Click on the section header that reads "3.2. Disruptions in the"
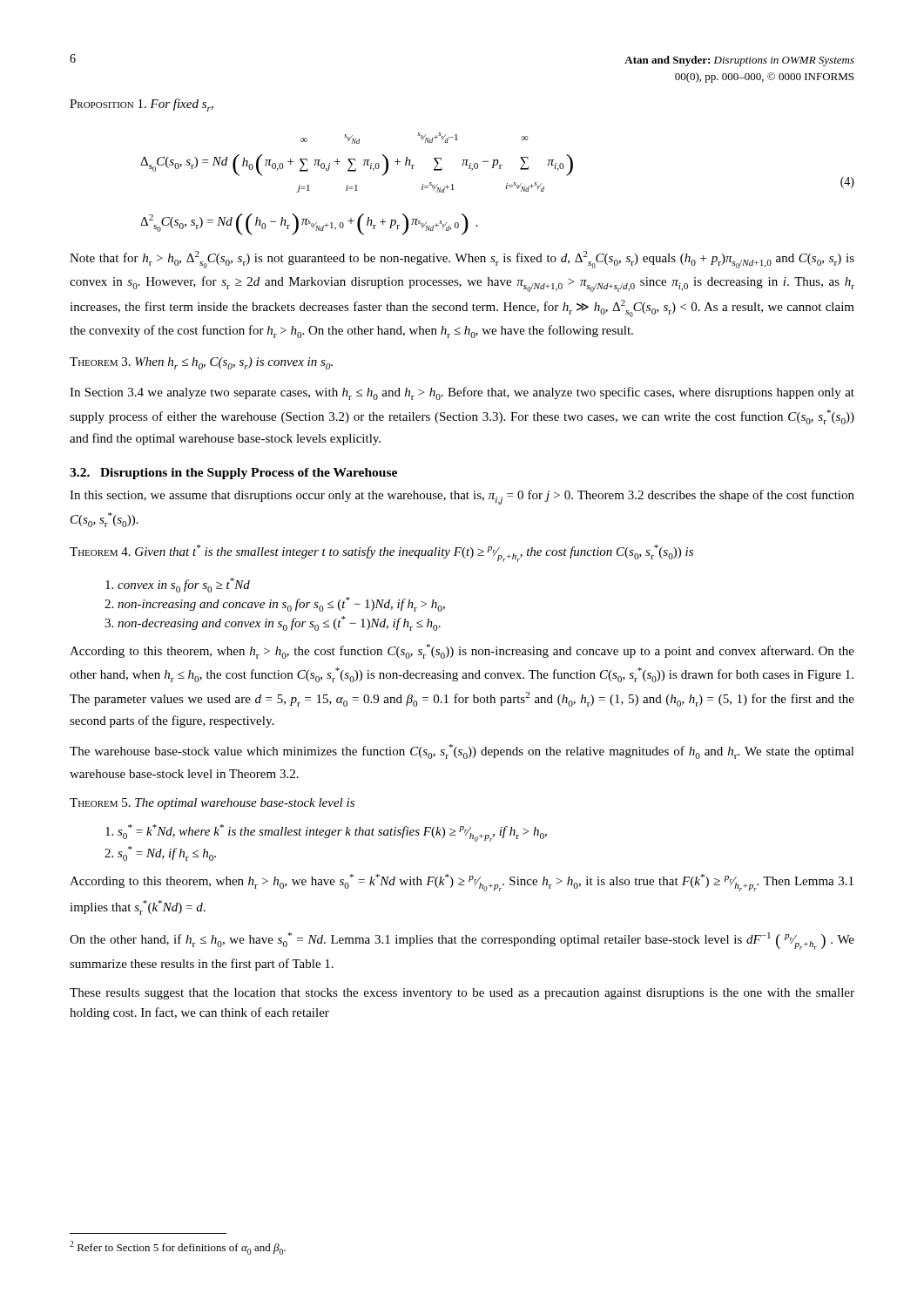Viewport: 924px width, 1307px height. coord(234,472)
